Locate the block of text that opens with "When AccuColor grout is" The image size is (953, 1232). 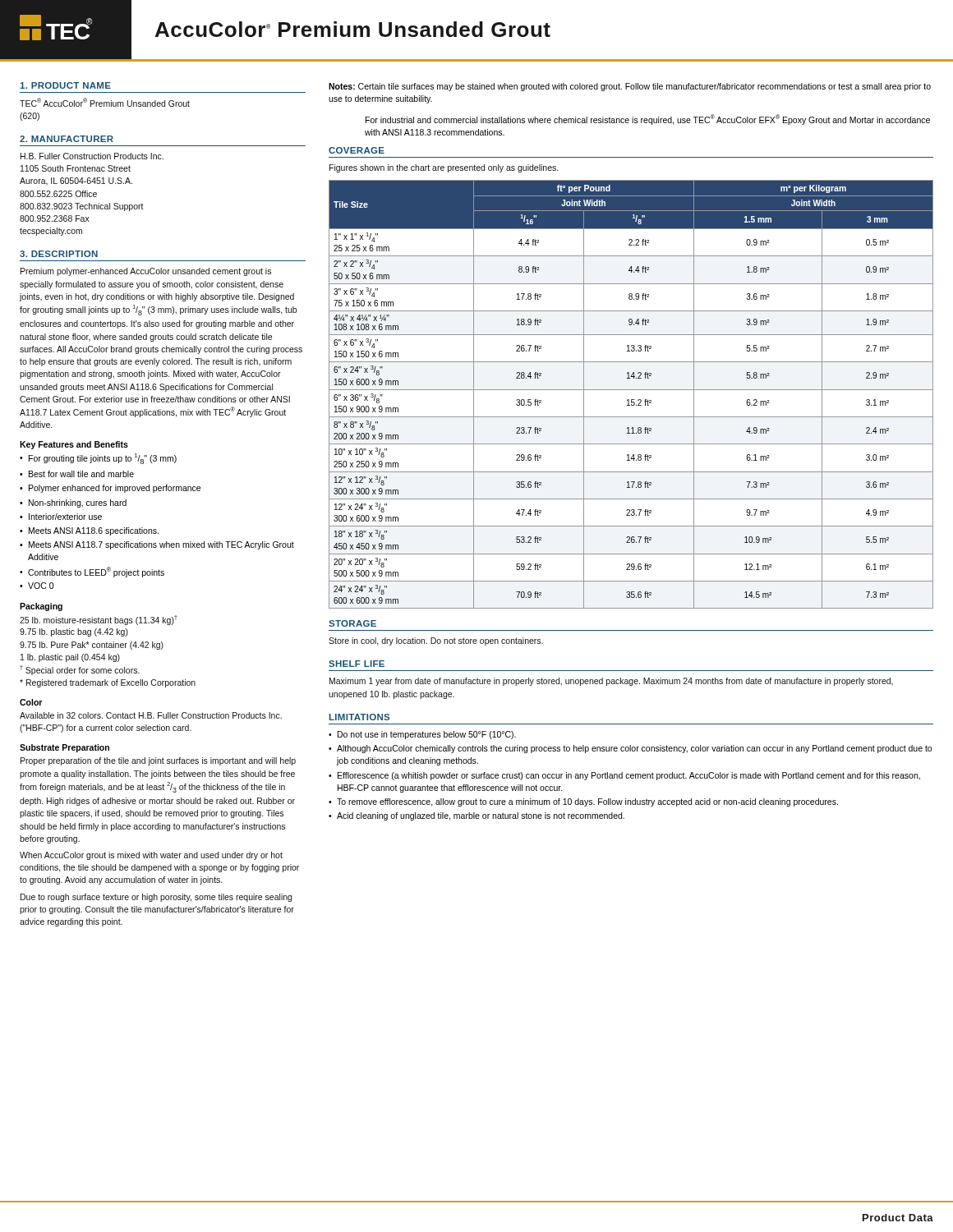[x=160, y=868]
